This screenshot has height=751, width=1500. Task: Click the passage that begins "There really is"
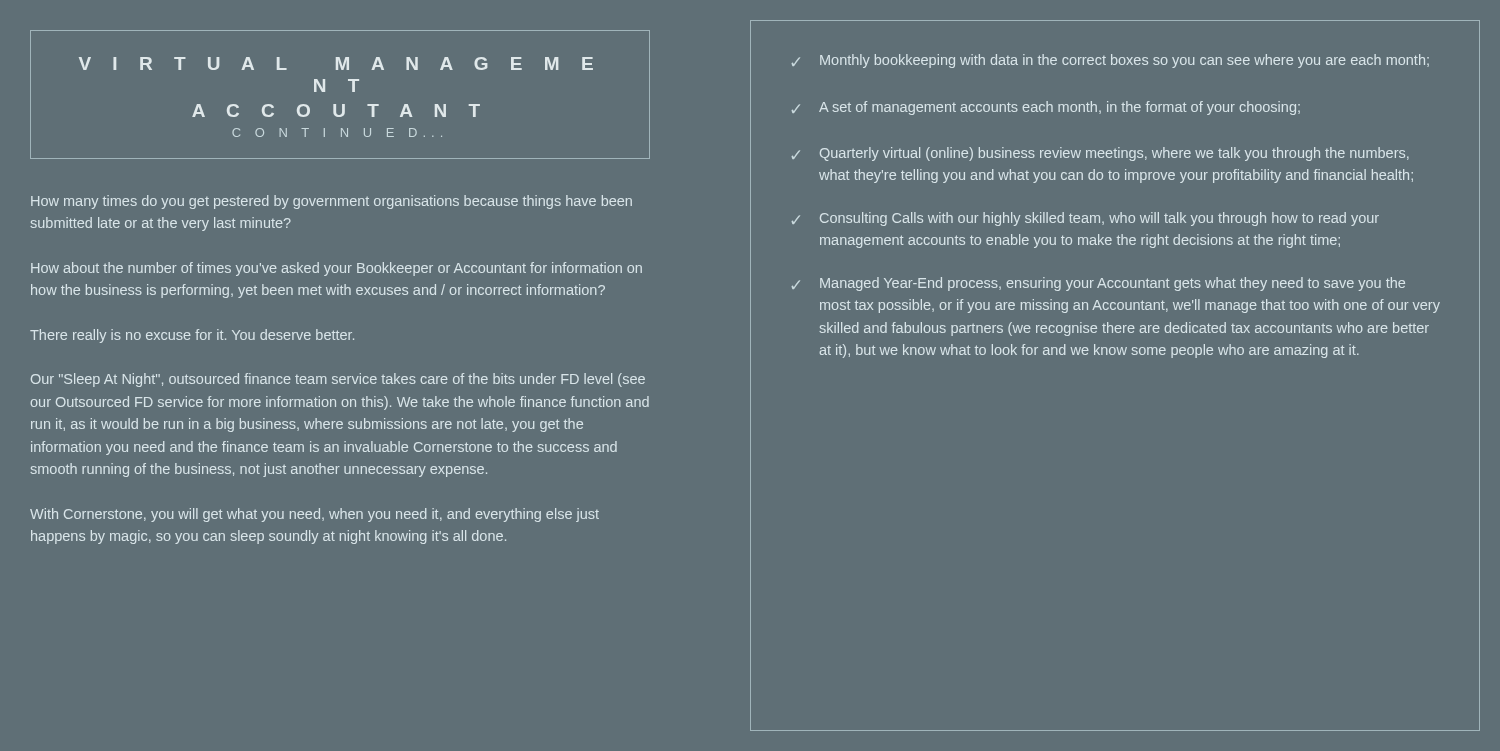tap(340, 335)
